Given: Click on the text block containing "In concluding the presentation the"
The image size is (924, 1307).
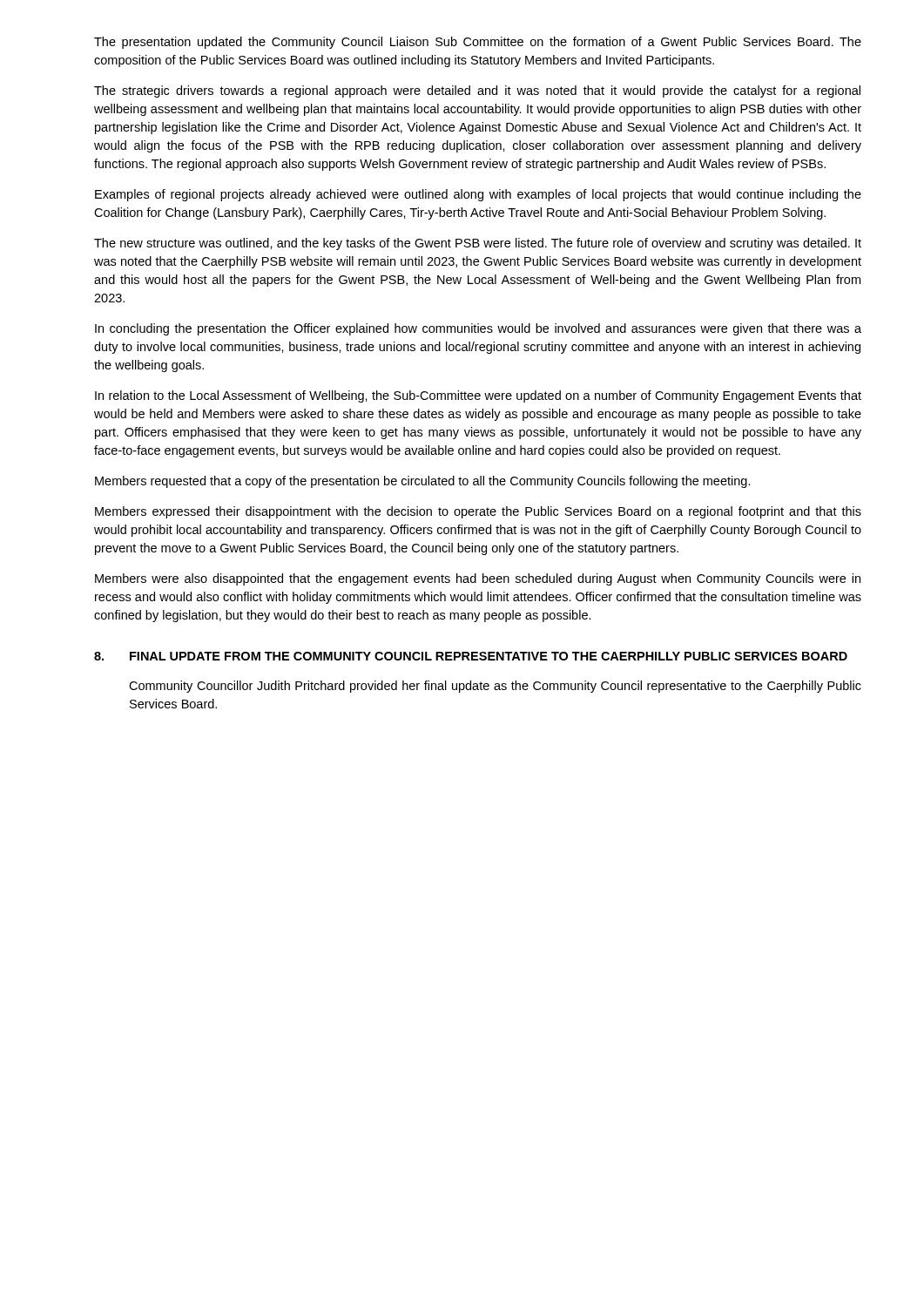Looking at the screenshot, I should [478, 347].
